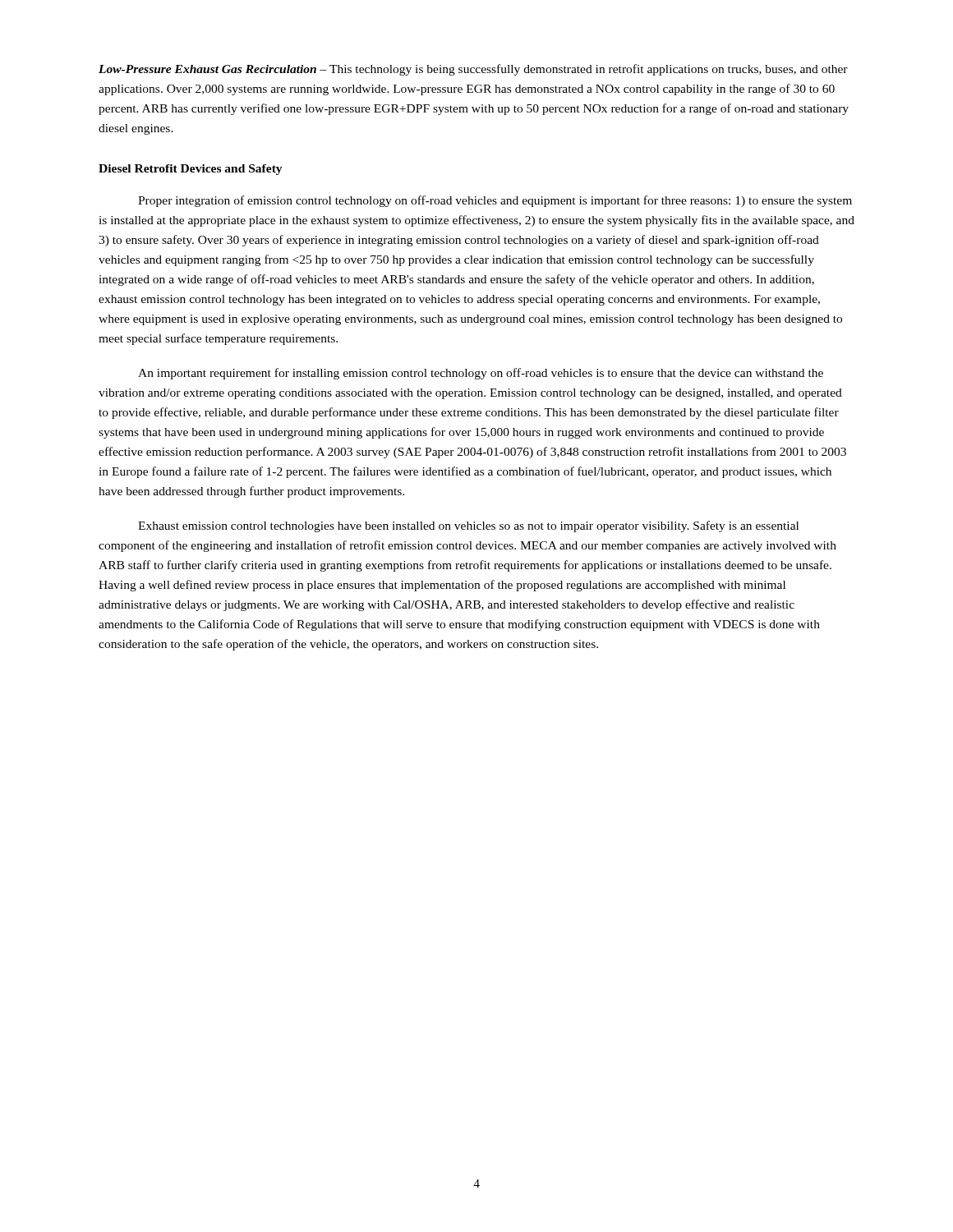Click on the block starting "Proper integration of emission control technology on off-road"
This screenshot has width=953, height=1232.
pos(476,270)
